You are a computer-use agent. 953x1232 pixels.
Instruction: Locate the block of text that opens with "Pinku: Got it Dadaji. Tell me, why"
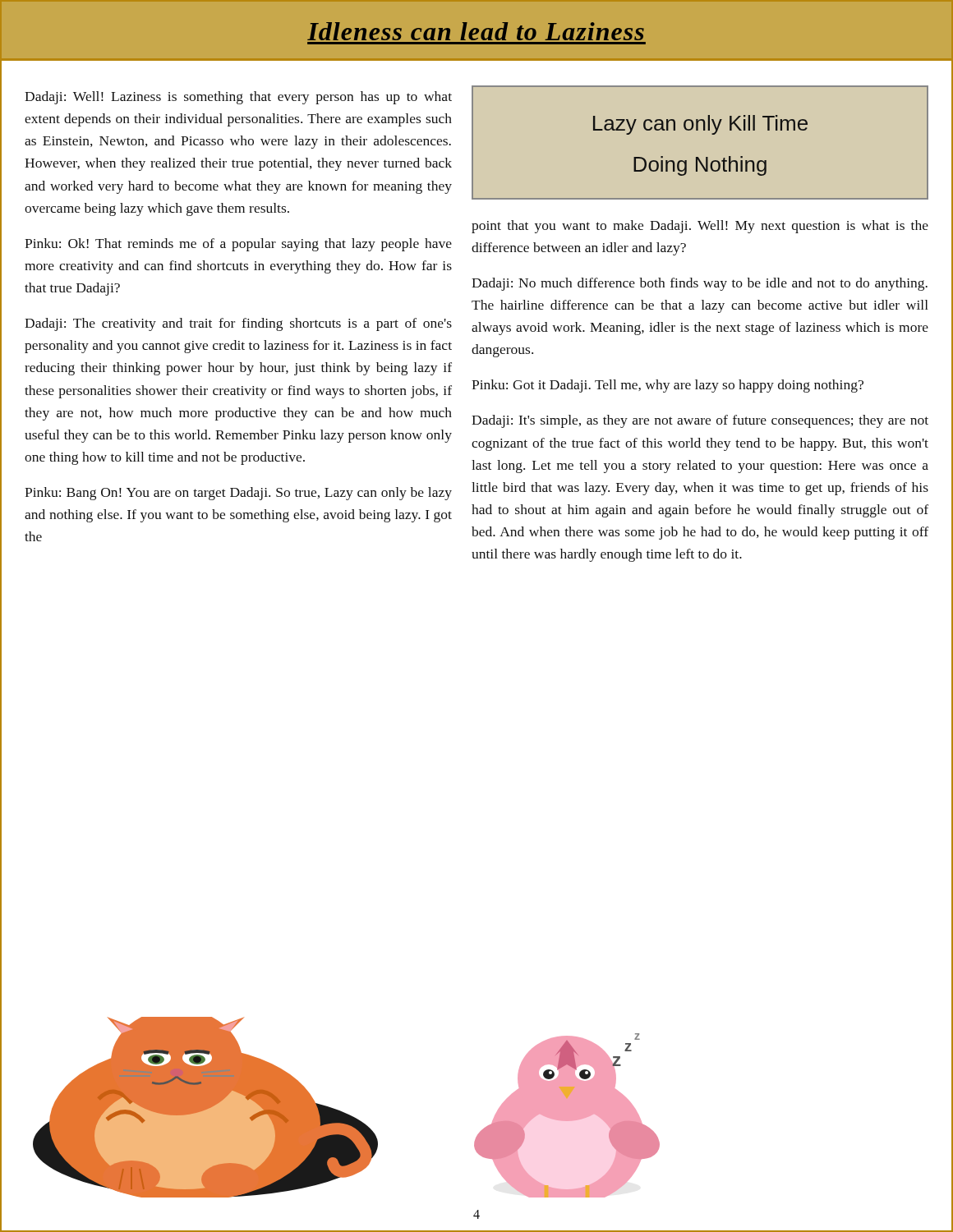tap(668, 385)
